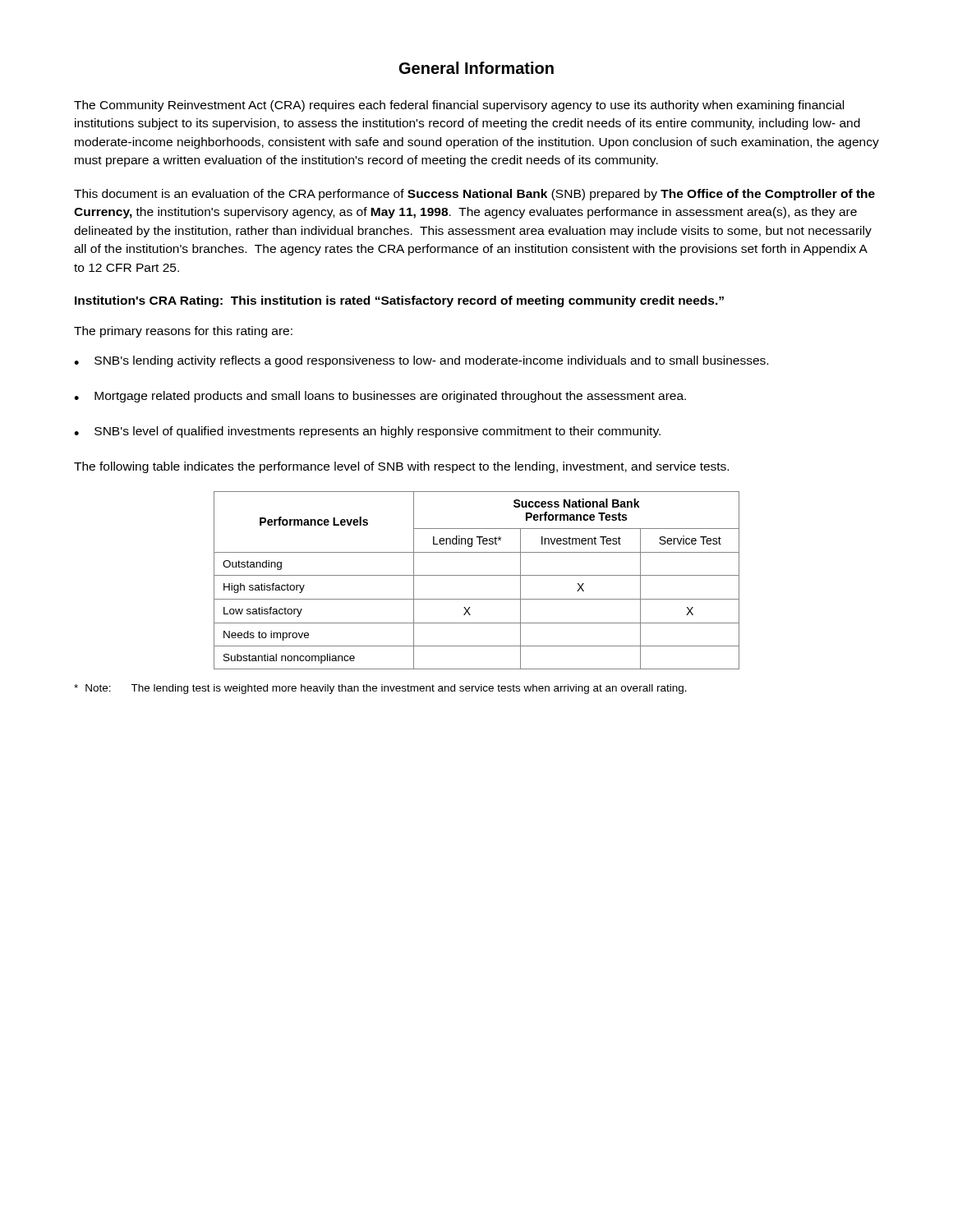This screenshot has width=953, height=1232.
Task: Find the text block that reads "The Community Reinvestment Act (CRA) requires"
Action: click(476, 132)
